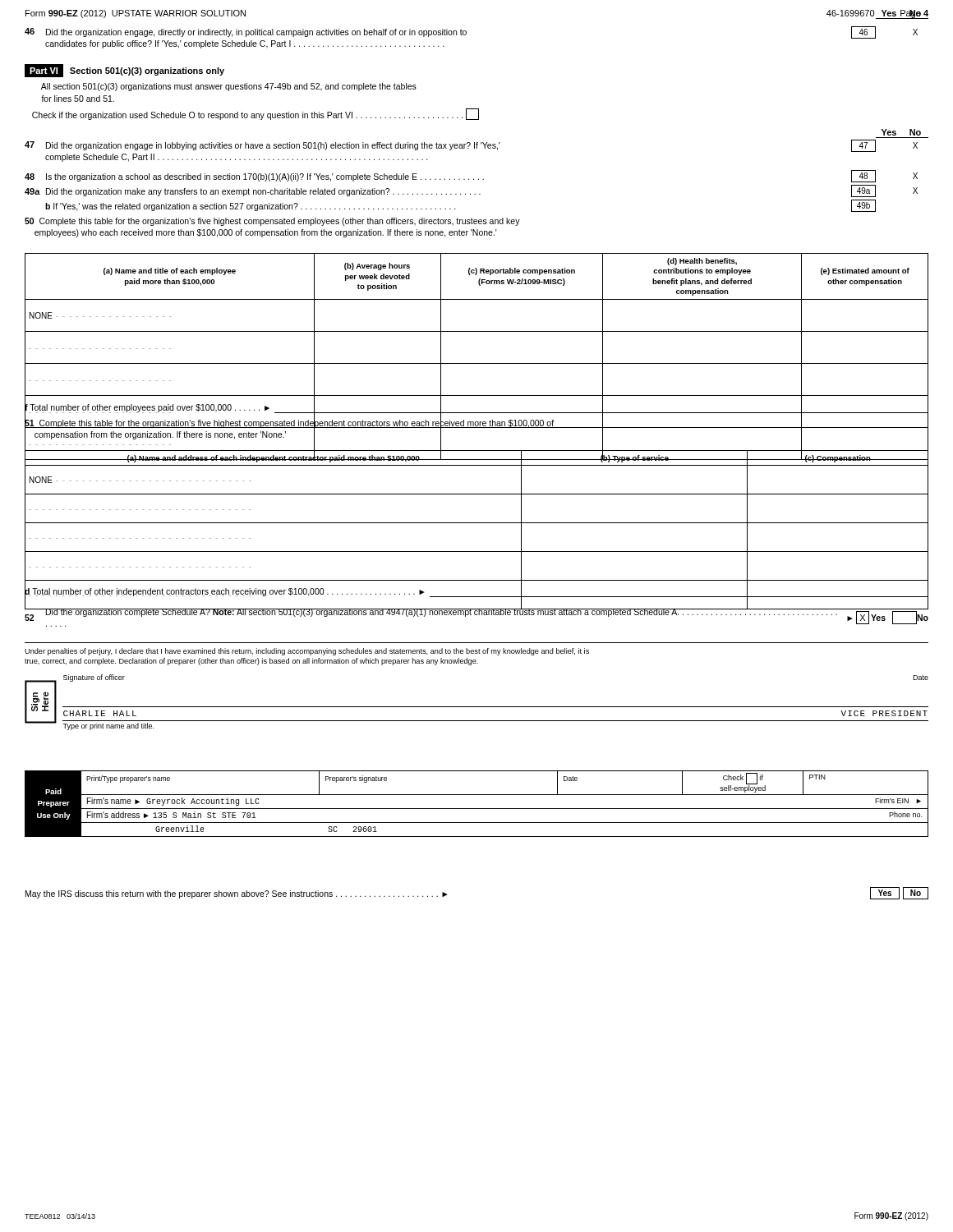Find the text block with the text "d Total number"
Screen dimensions: 1232x953
pos(476,591)
